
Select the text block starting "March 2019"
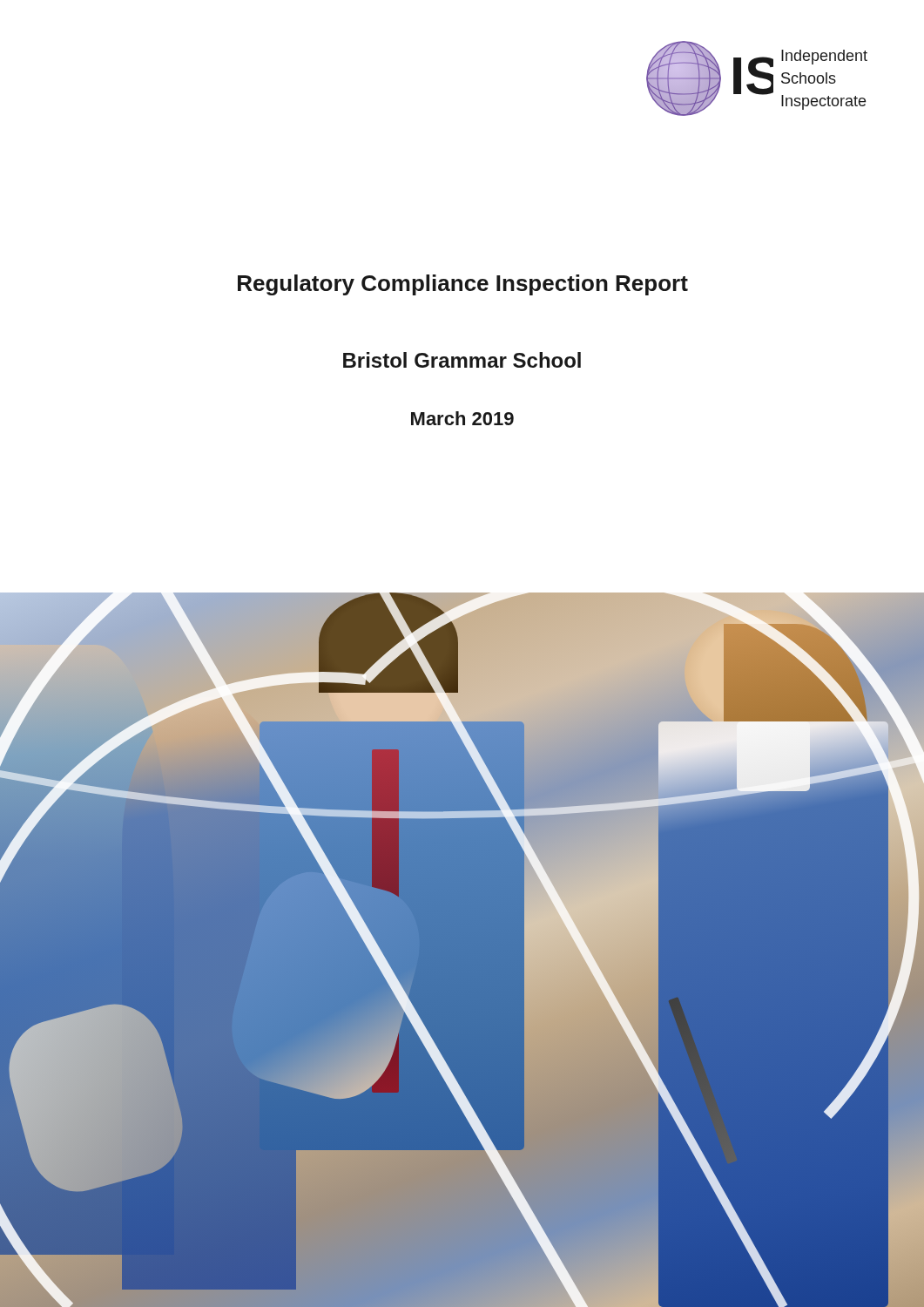[462, 419]
